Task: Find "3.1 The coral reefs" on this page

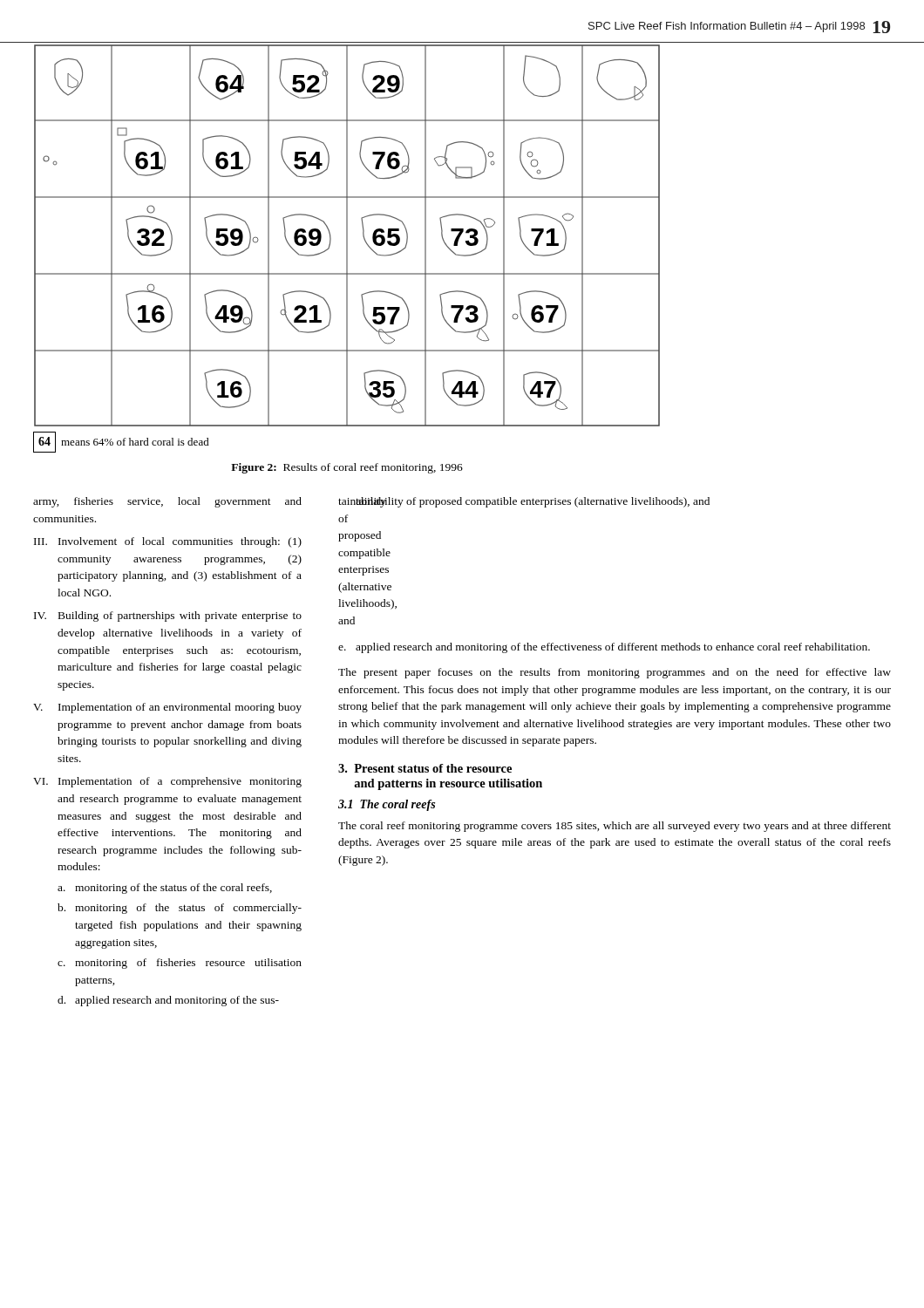Action: click(387, 804)
